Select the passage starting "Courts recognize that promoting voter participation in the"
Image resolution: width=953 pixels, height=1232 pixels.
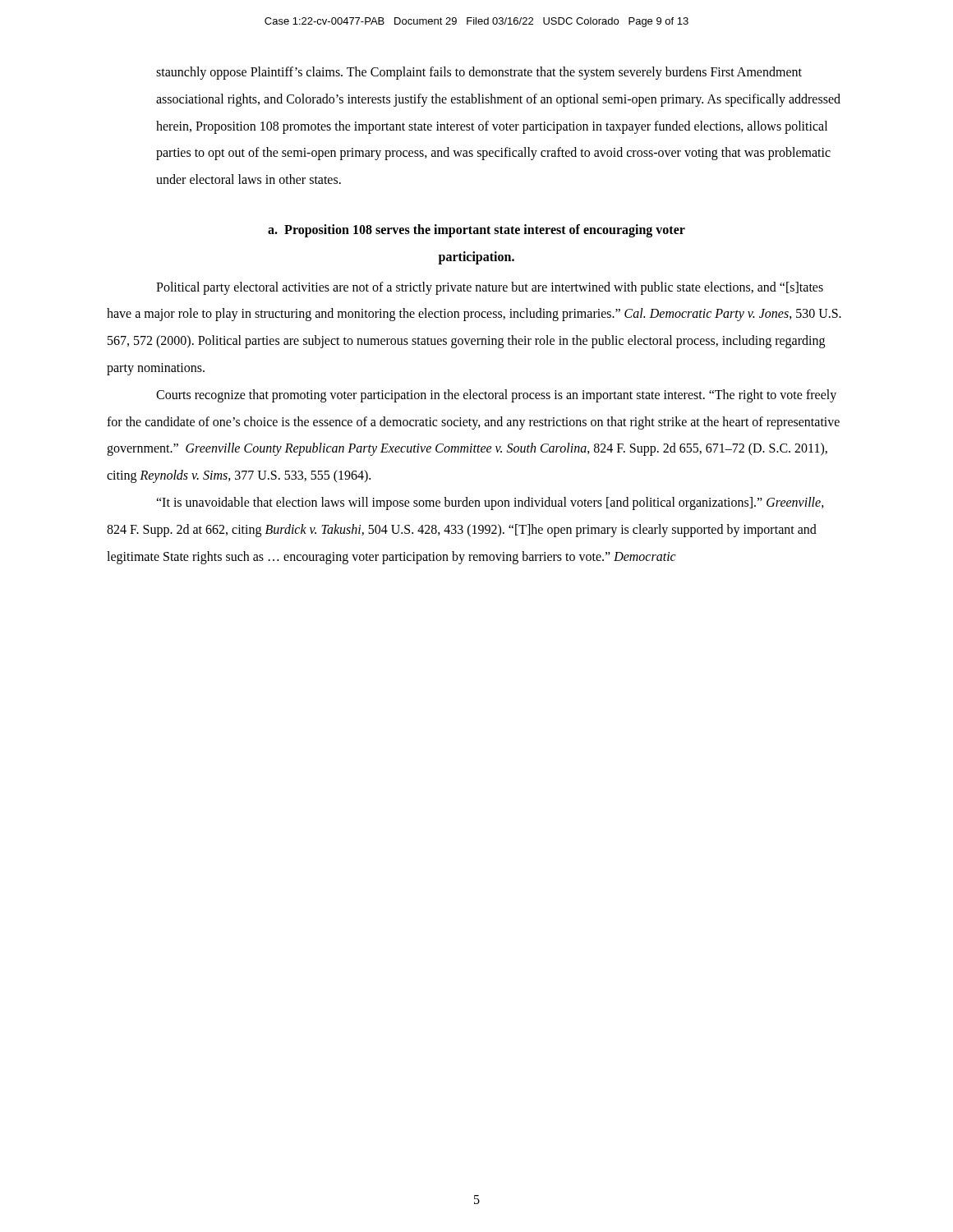coord(476,436)
